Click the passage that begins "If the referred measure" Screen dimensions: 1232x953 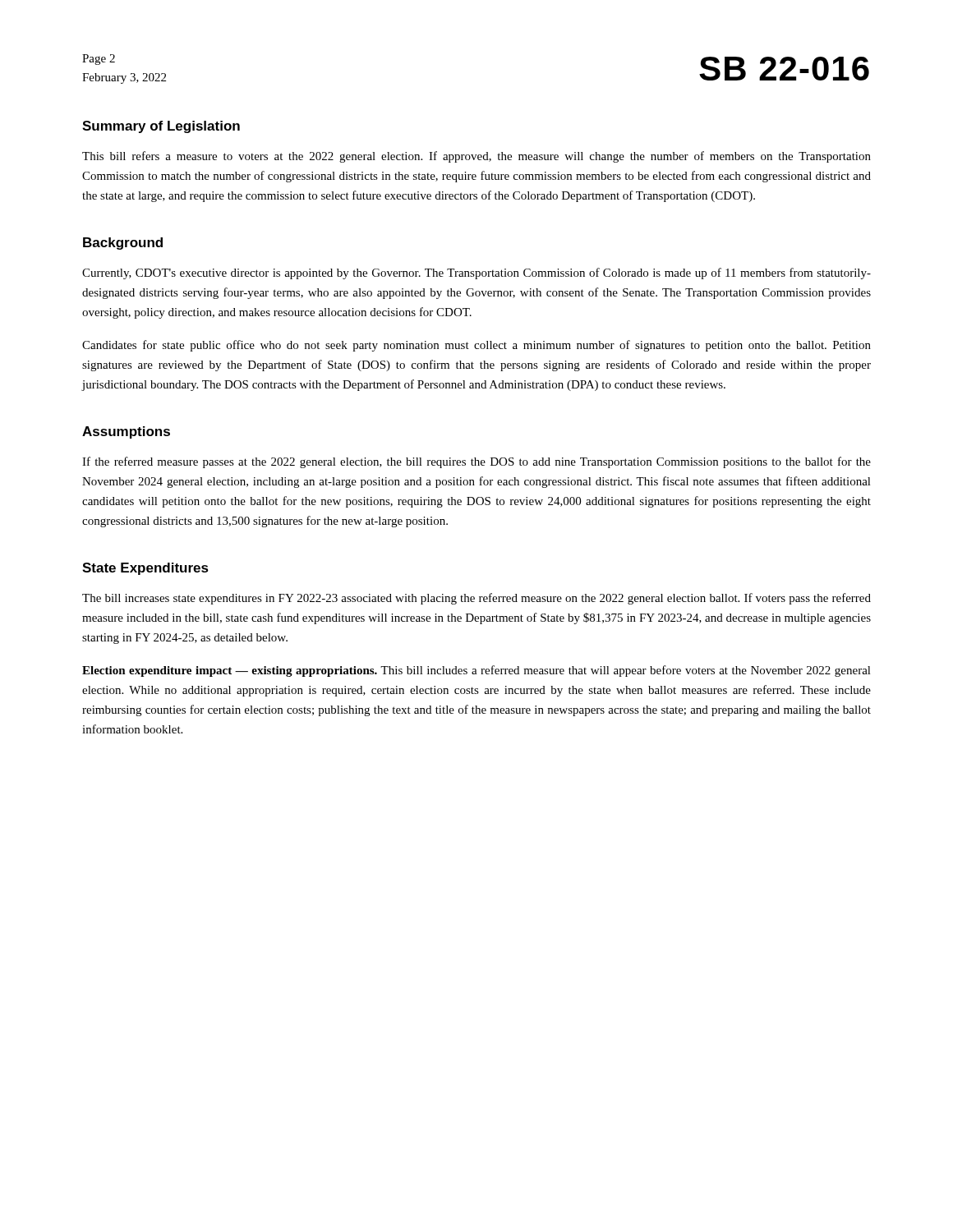476,491
